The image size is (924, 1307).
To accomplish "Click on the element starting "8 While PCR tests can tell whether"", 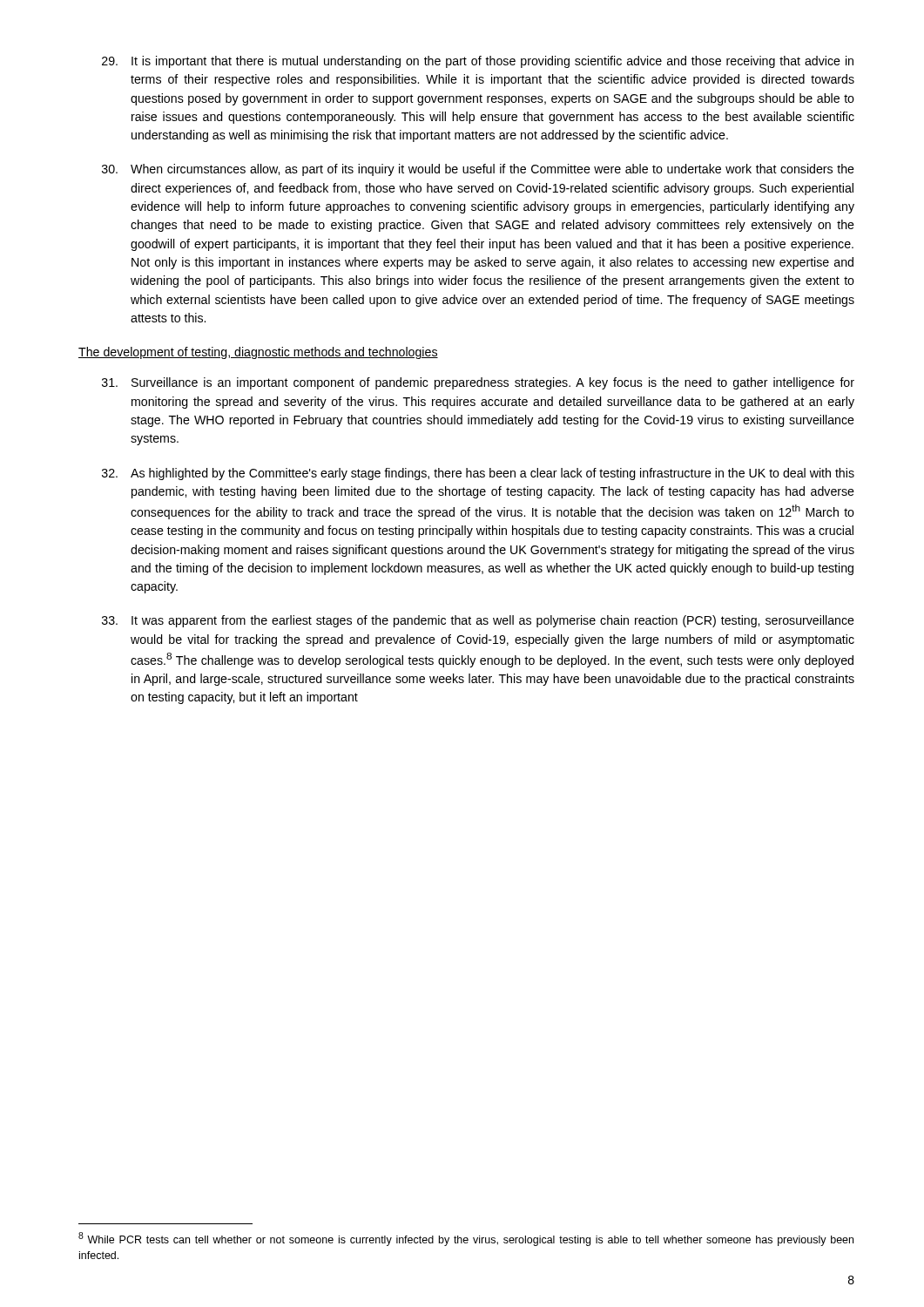I will click(466, 1246).
